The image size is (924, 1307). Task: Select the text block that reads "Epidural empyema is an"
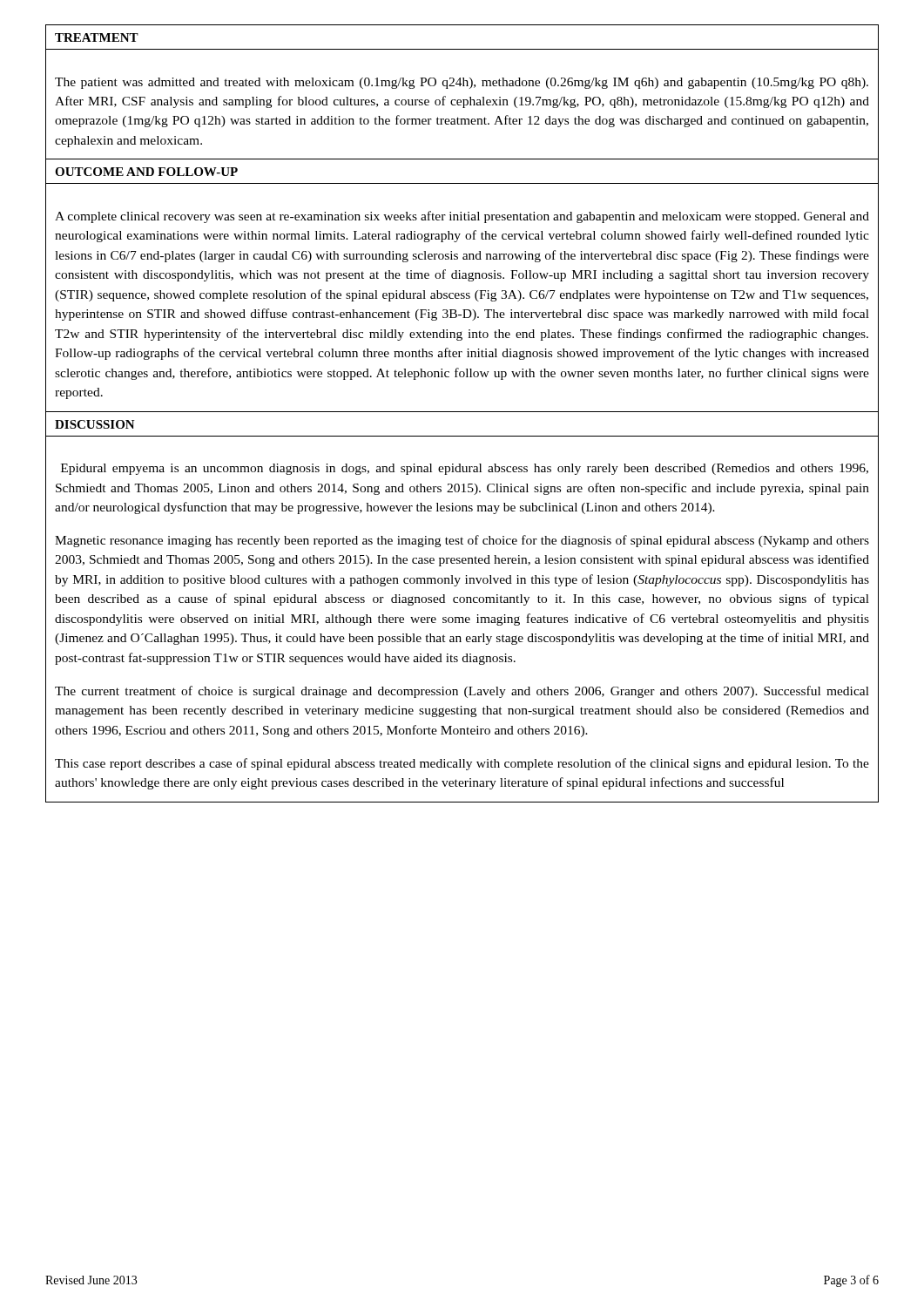[x=462, y=488]
